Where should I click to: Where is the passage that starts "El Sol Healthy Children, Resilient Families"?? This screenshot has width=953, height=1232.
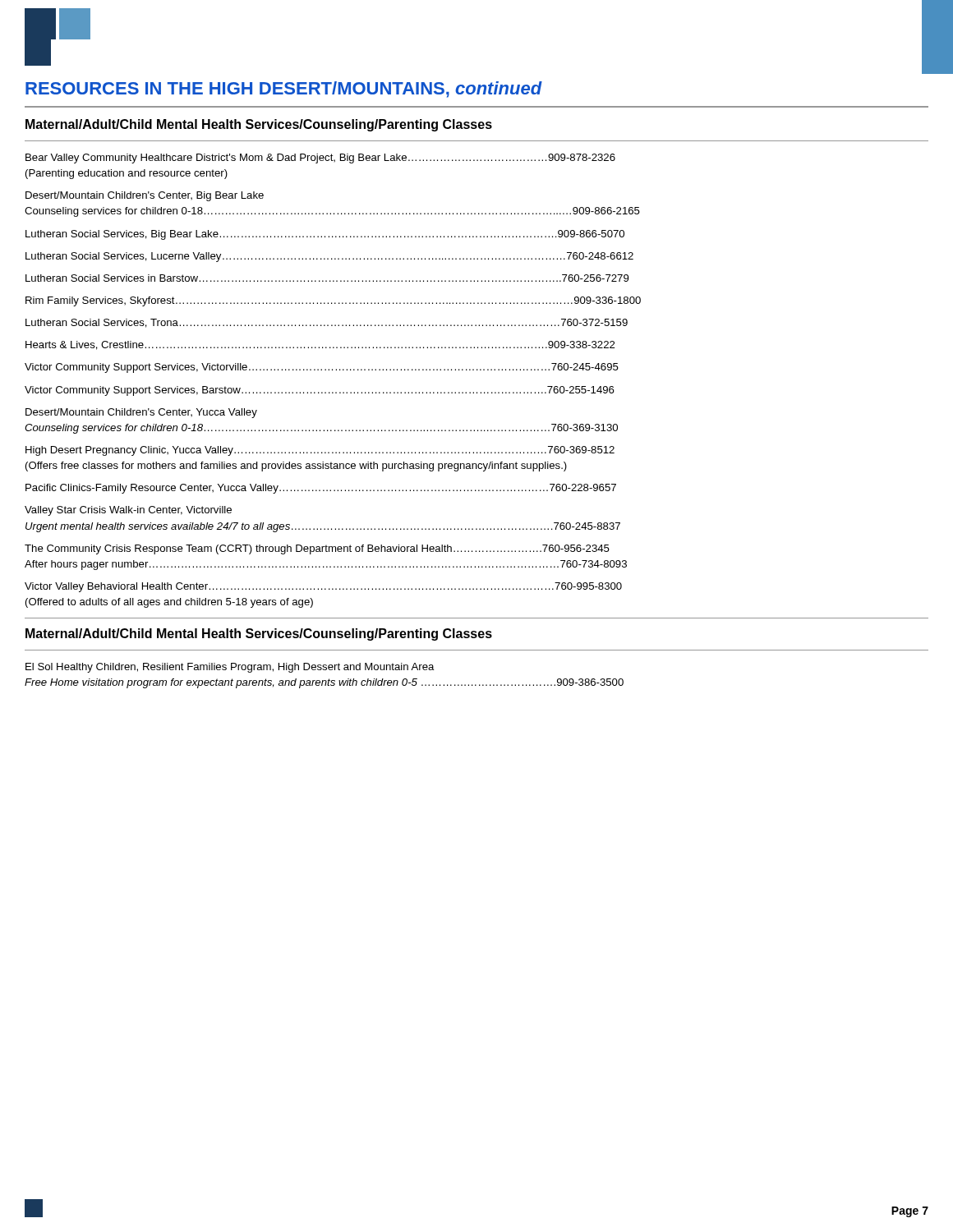click(x=324, y=675)
